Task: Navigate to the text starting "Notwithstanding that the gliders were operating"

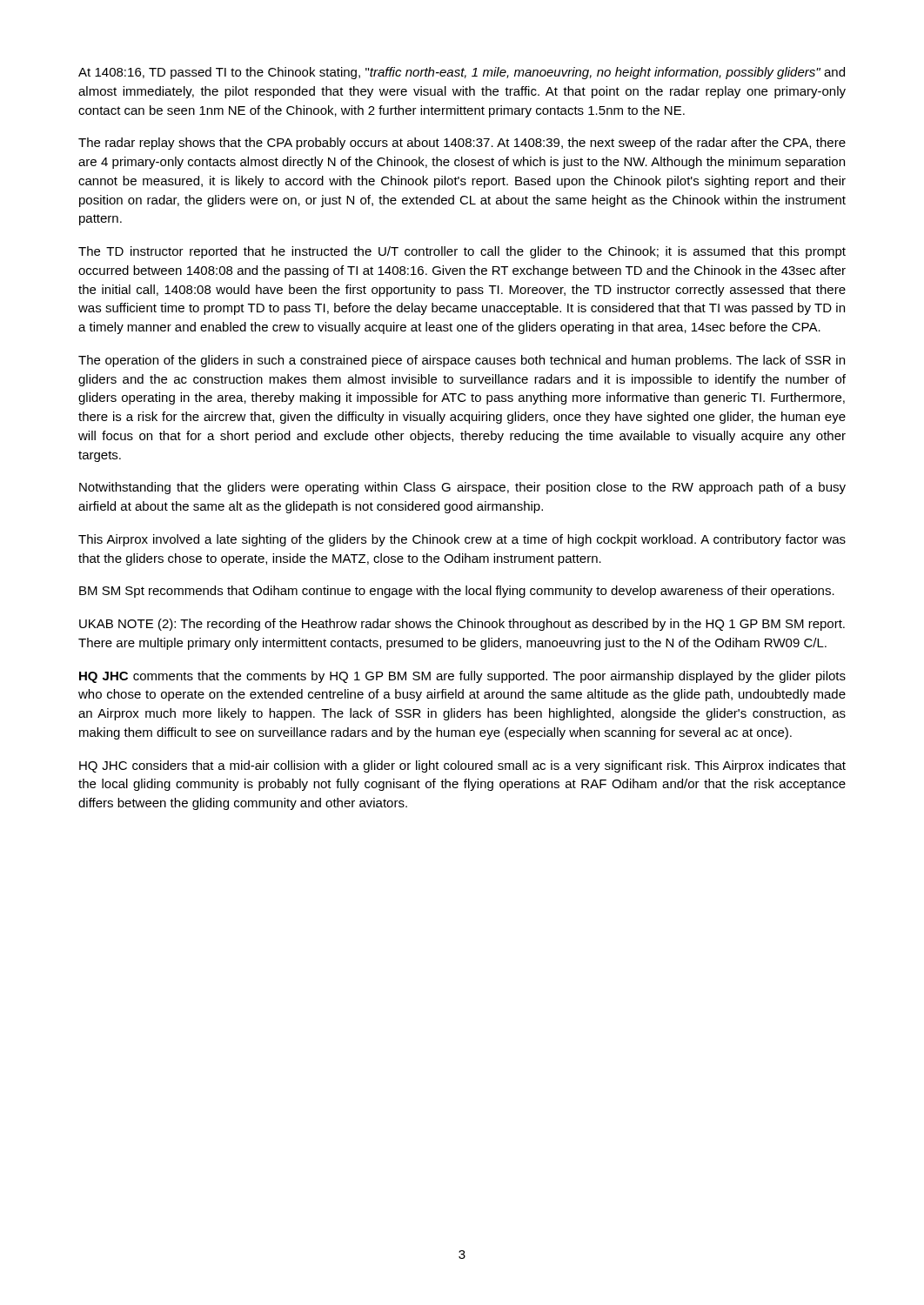Action: tap(462, 496)
